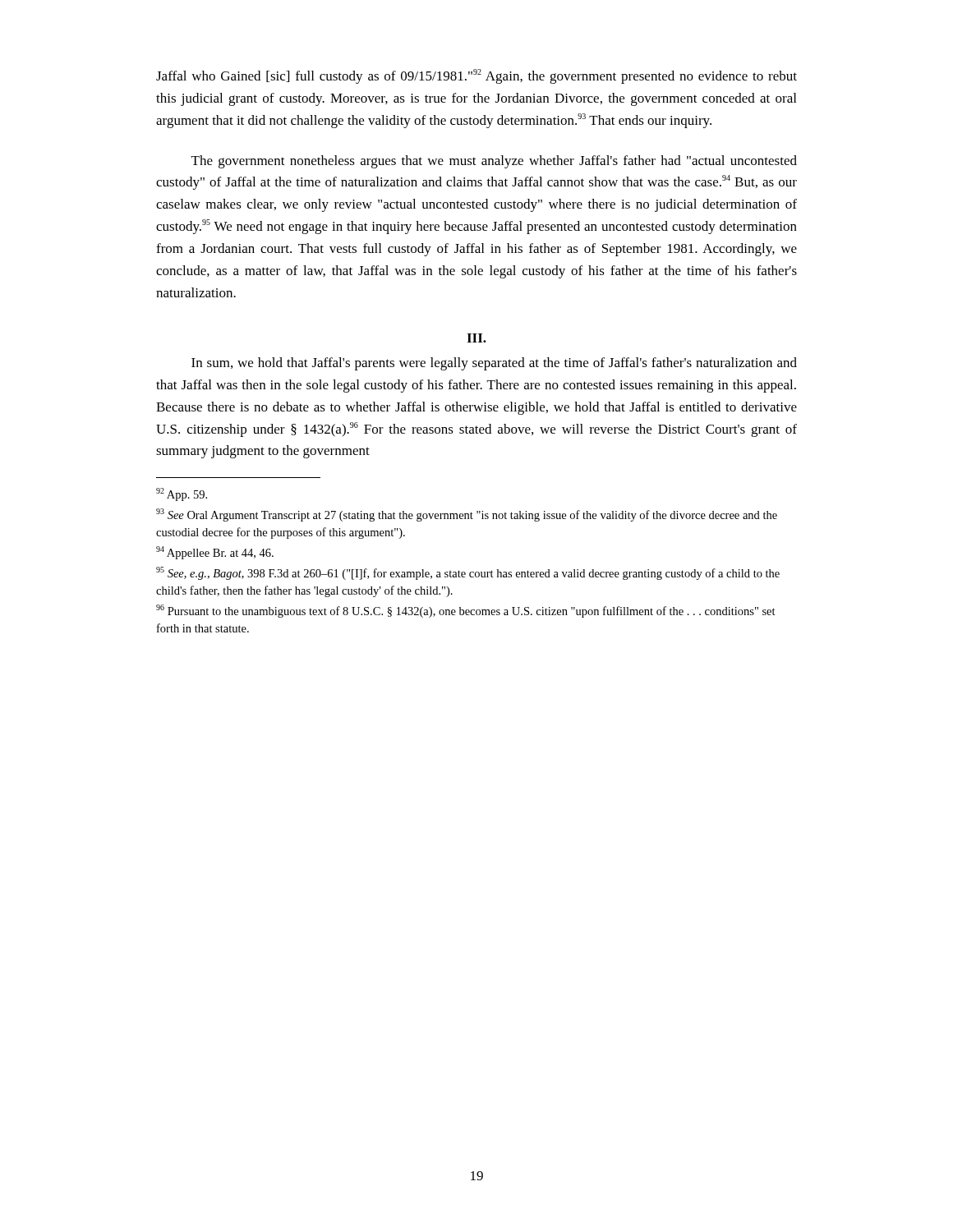
Task: Locate the section header
Action: click(x=476, y=338)
